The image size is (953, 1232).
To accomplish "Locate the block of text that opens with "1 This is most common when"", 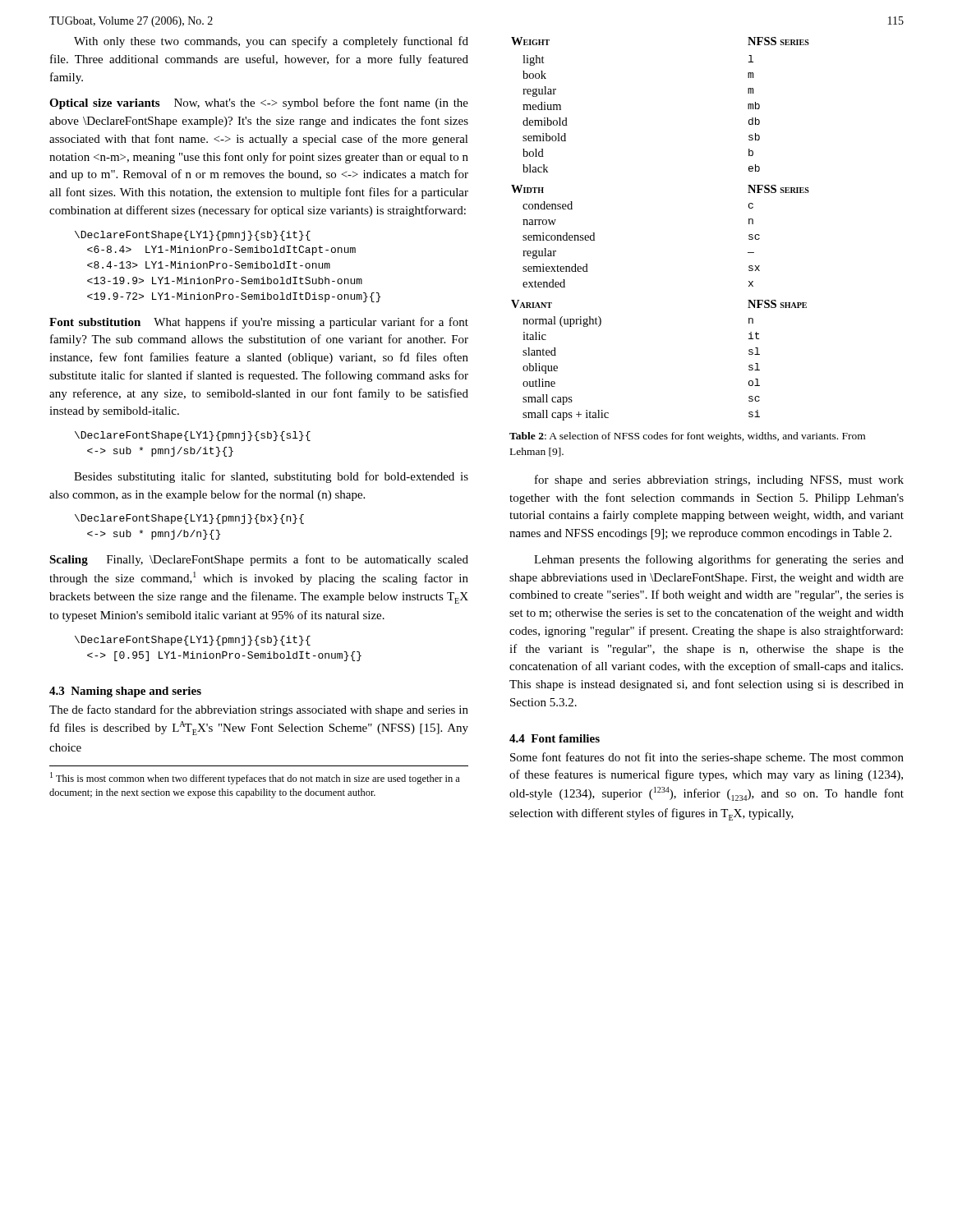I will point(255,784).
